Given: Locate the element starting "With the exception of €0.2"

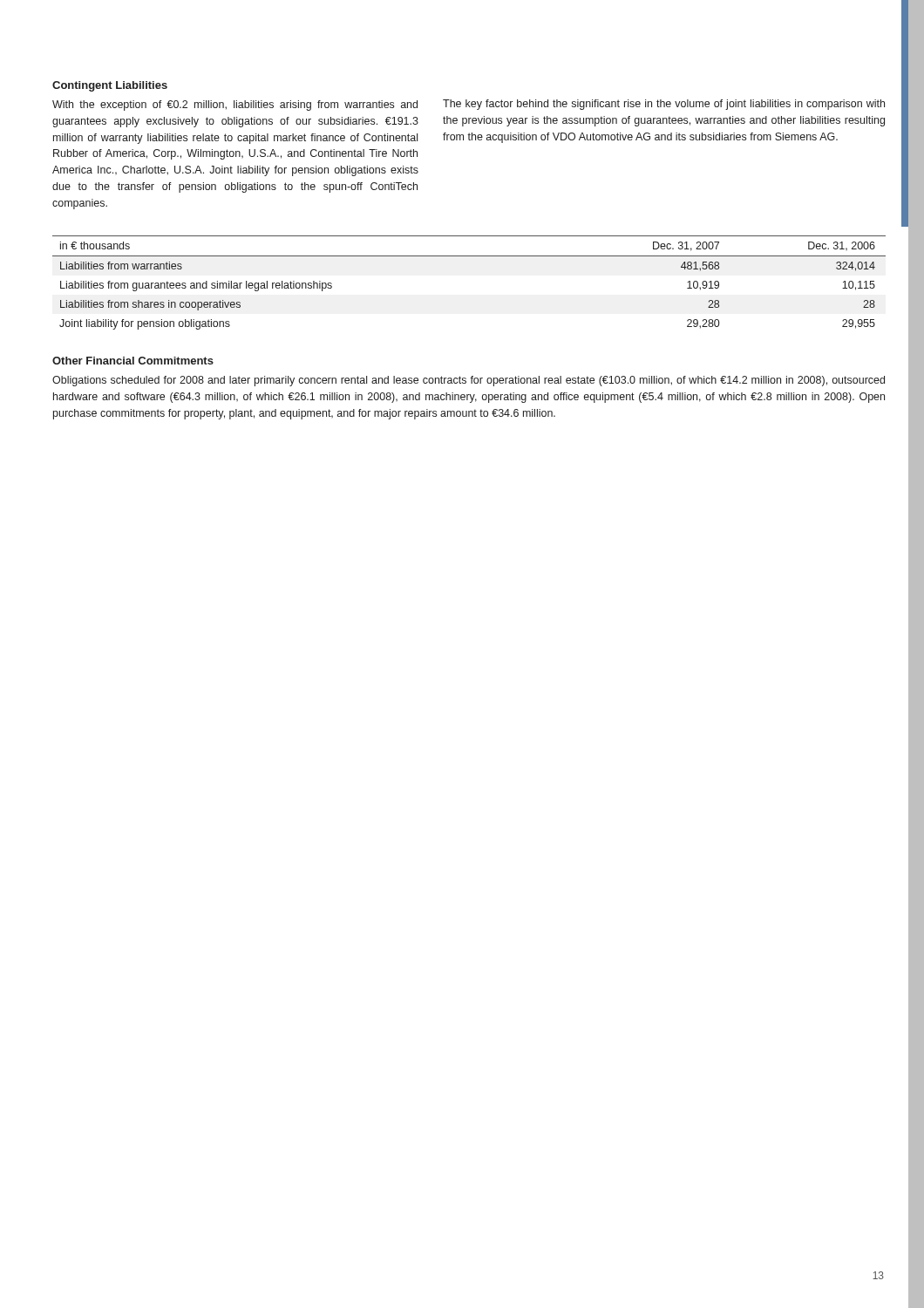Looking at the screenshot, I should (235, 154).
